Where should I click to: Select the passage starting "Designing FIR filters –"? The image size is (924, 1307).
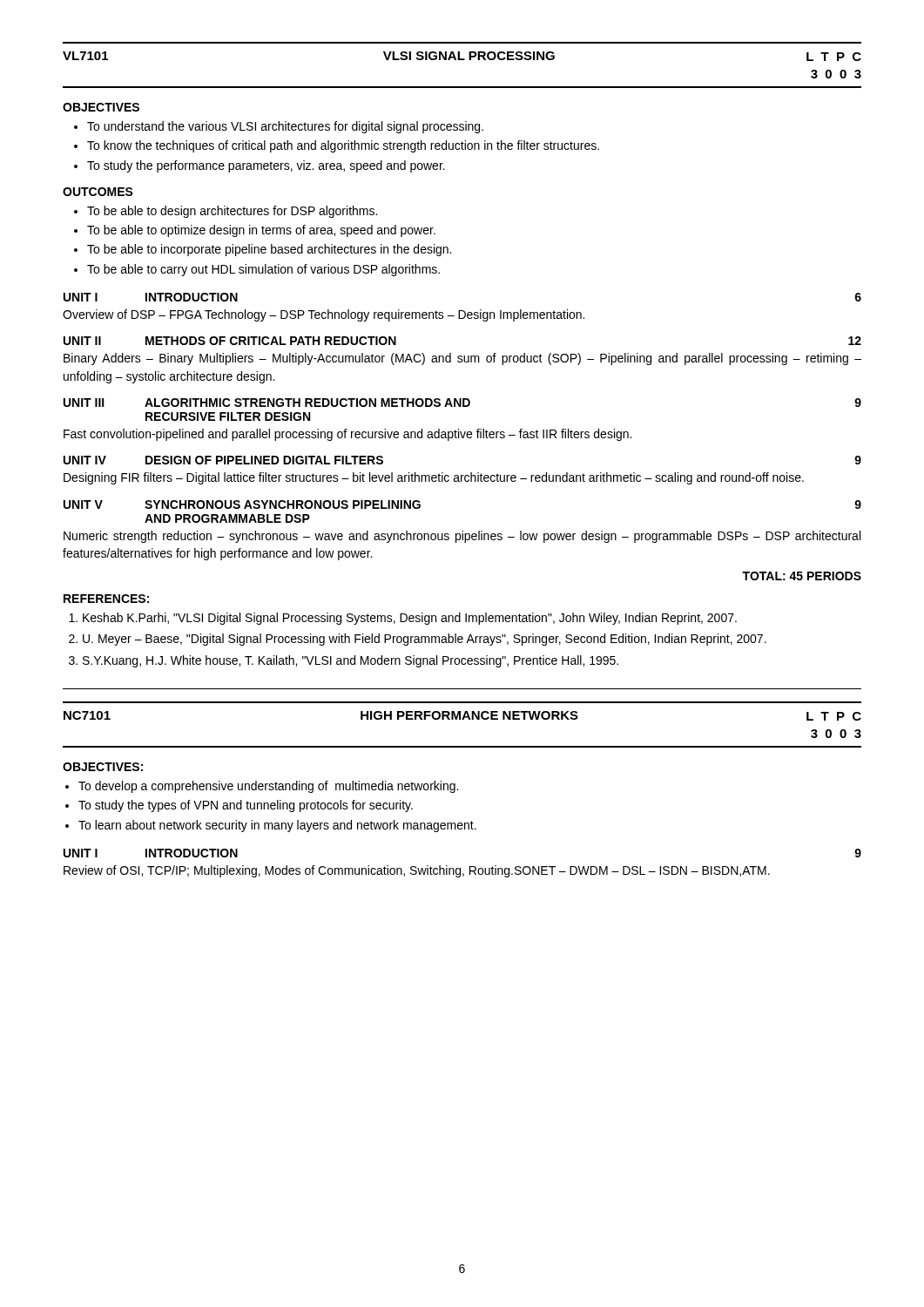tap(434, 478)
